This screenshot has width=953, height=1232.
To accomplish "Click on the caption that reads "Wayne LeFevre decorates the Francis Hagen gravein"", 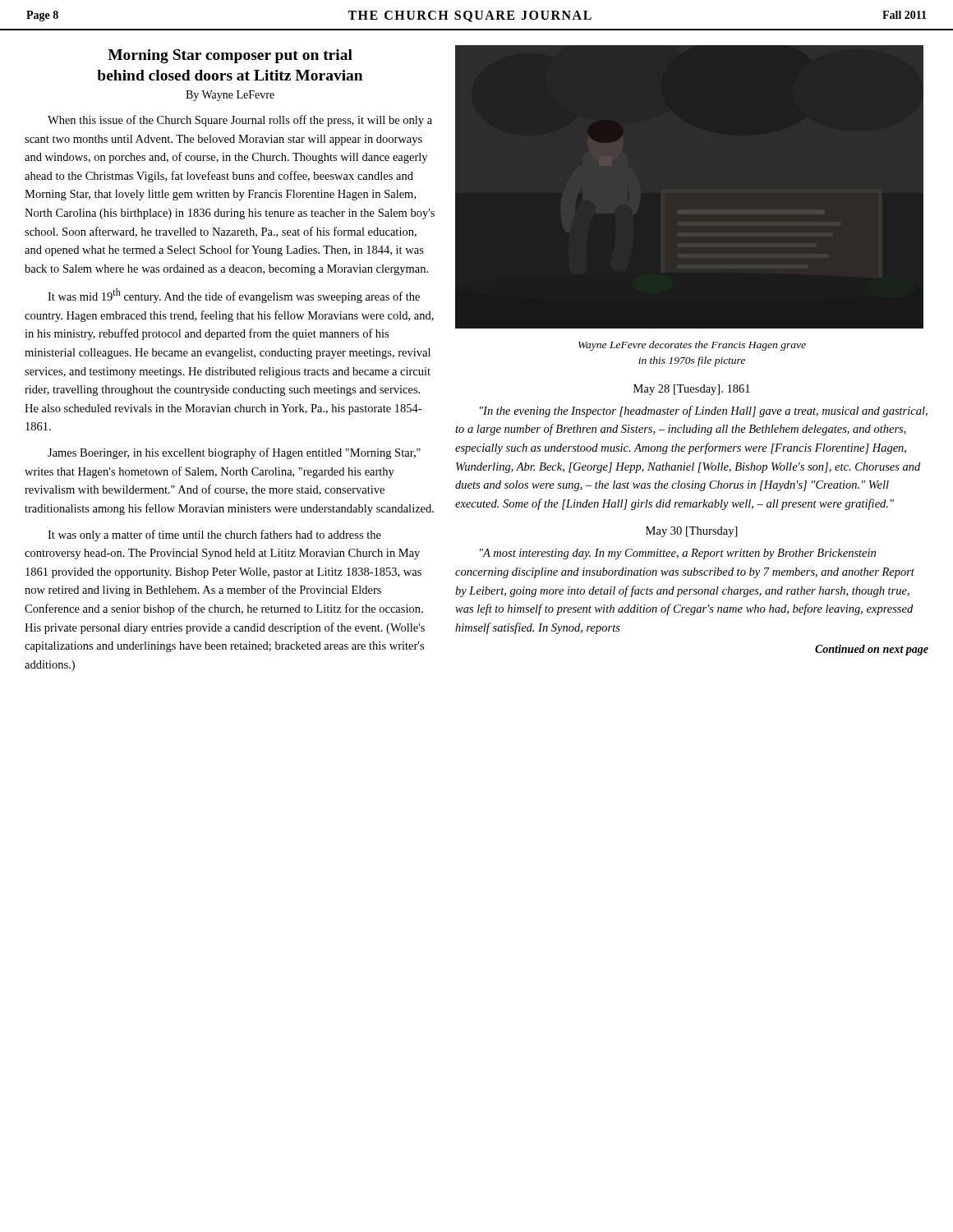I will click(692, 352).
